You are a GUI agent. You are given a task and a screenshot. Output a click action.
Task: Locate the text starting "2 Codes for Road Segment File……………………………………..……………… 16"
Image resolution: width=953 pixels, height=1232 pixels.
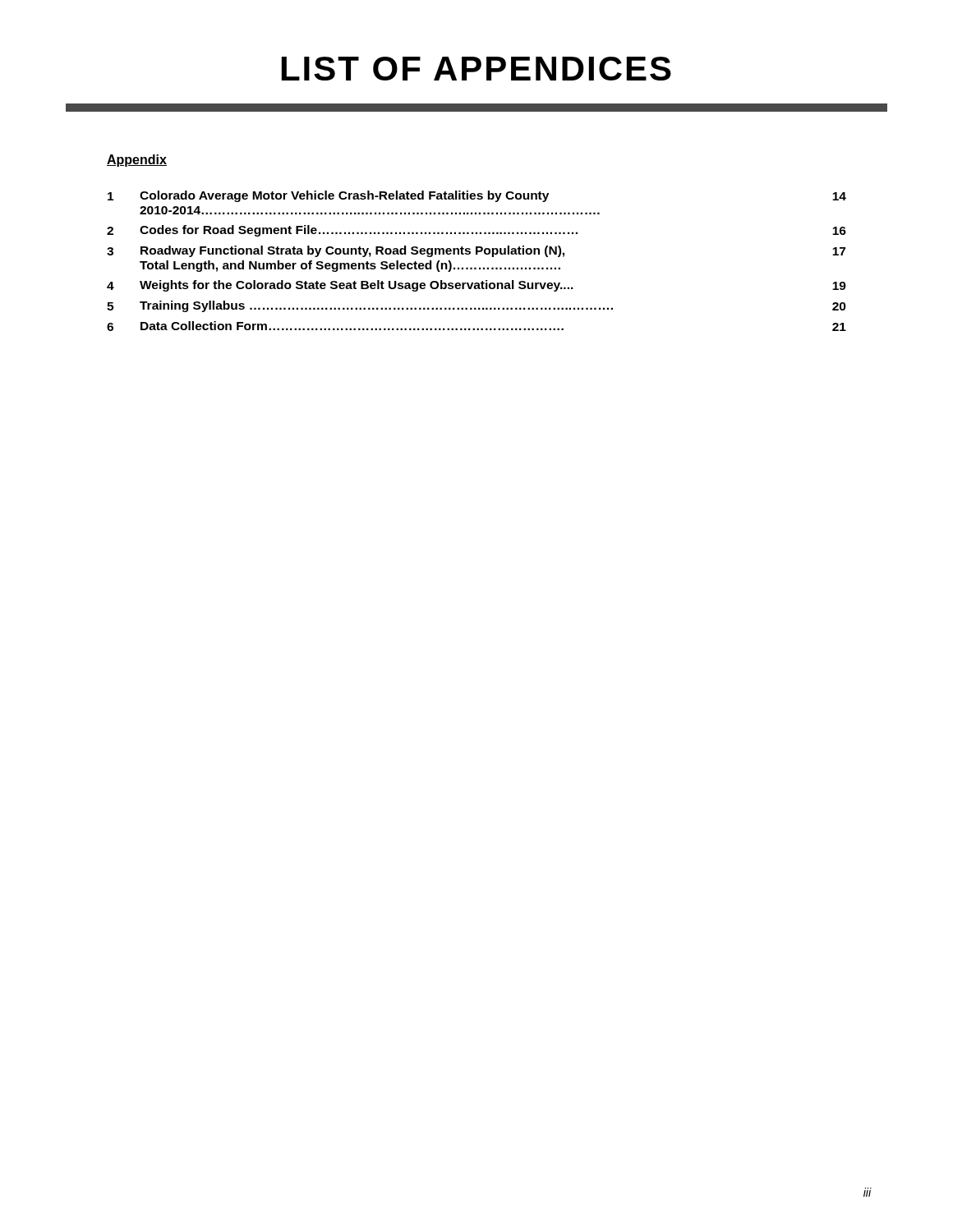476,230
